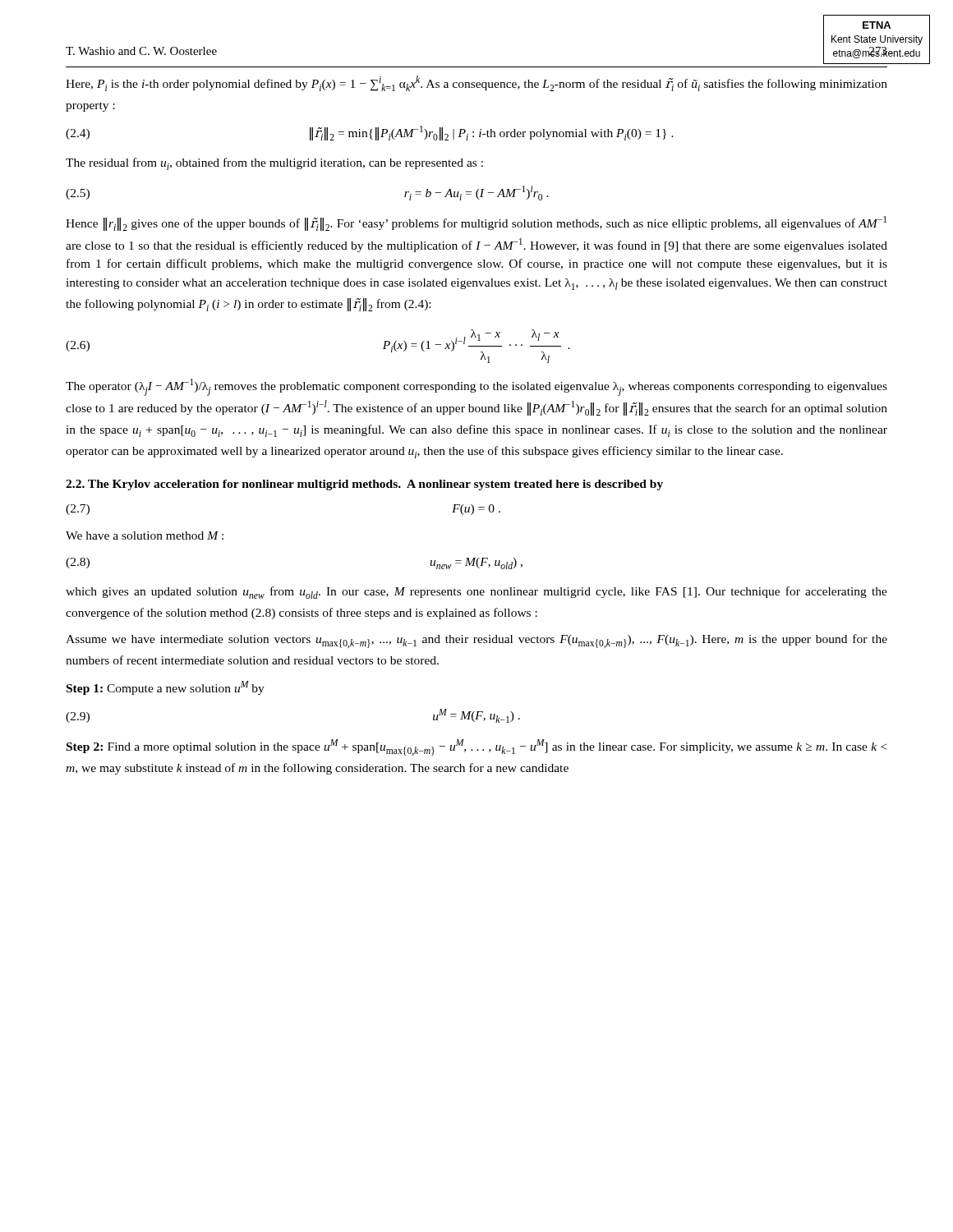This screenshot has height=1232, width=953.
Task: Locate the formula that says "(2.4) ‖r̃i‖2 = min{‖Pi(AM−1)r0‖2 | Pi"
Action: coord(476,134)
